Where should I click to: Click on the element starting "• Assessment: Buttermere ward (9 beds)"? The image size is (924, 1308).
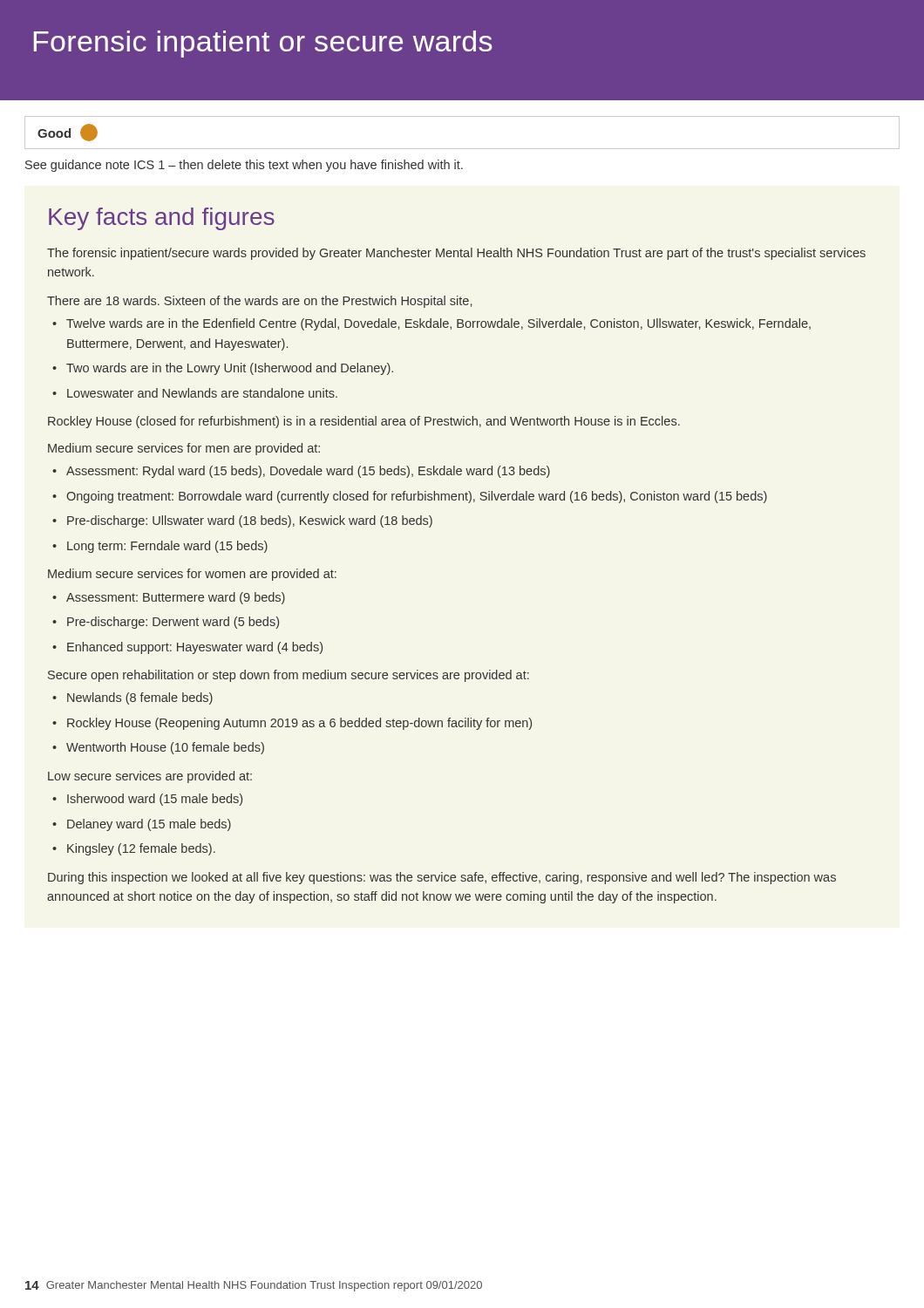click(169, 597)
